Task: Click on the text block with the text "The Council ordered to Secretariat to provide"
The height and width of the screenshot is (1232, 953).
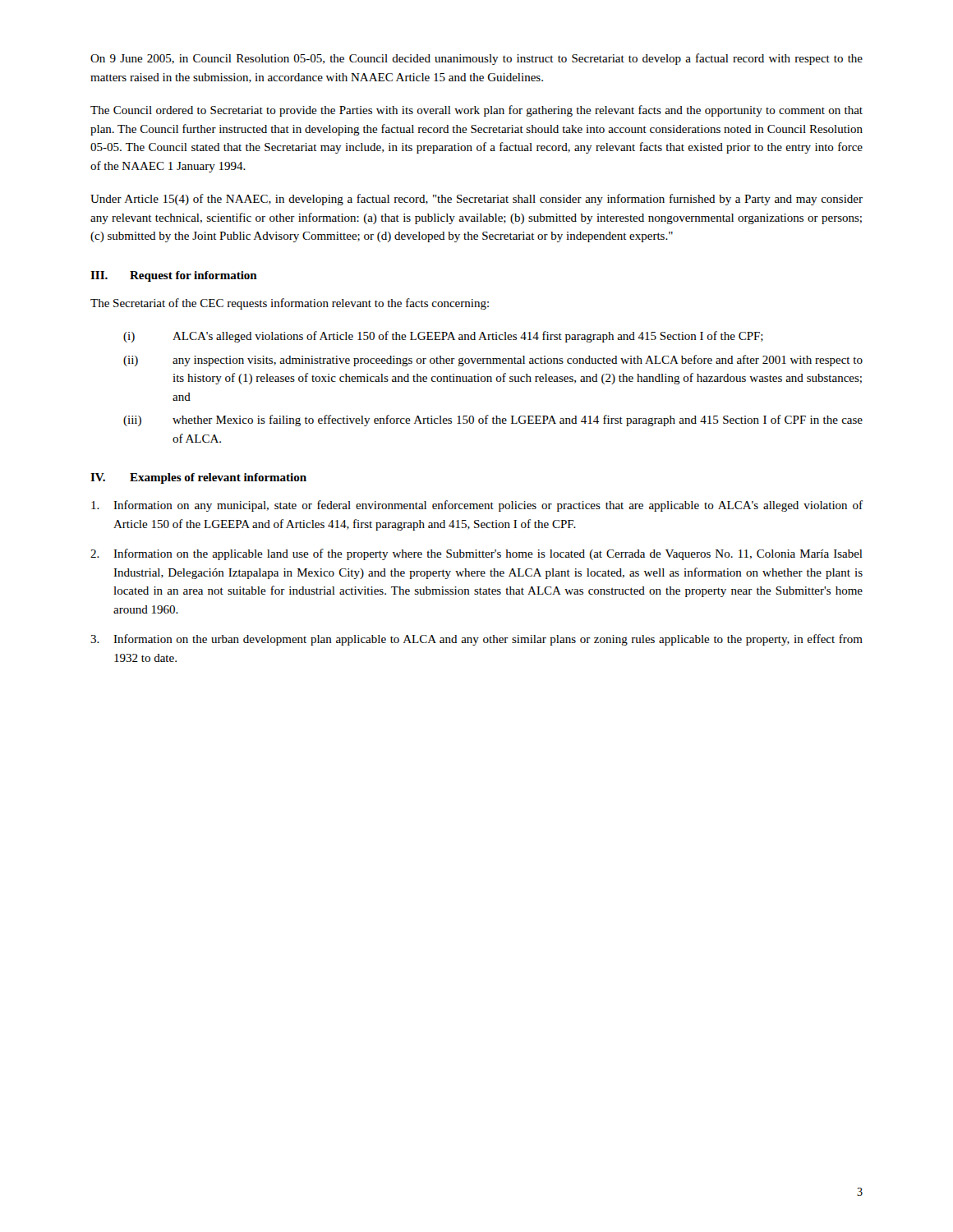Action: [476, 138]
